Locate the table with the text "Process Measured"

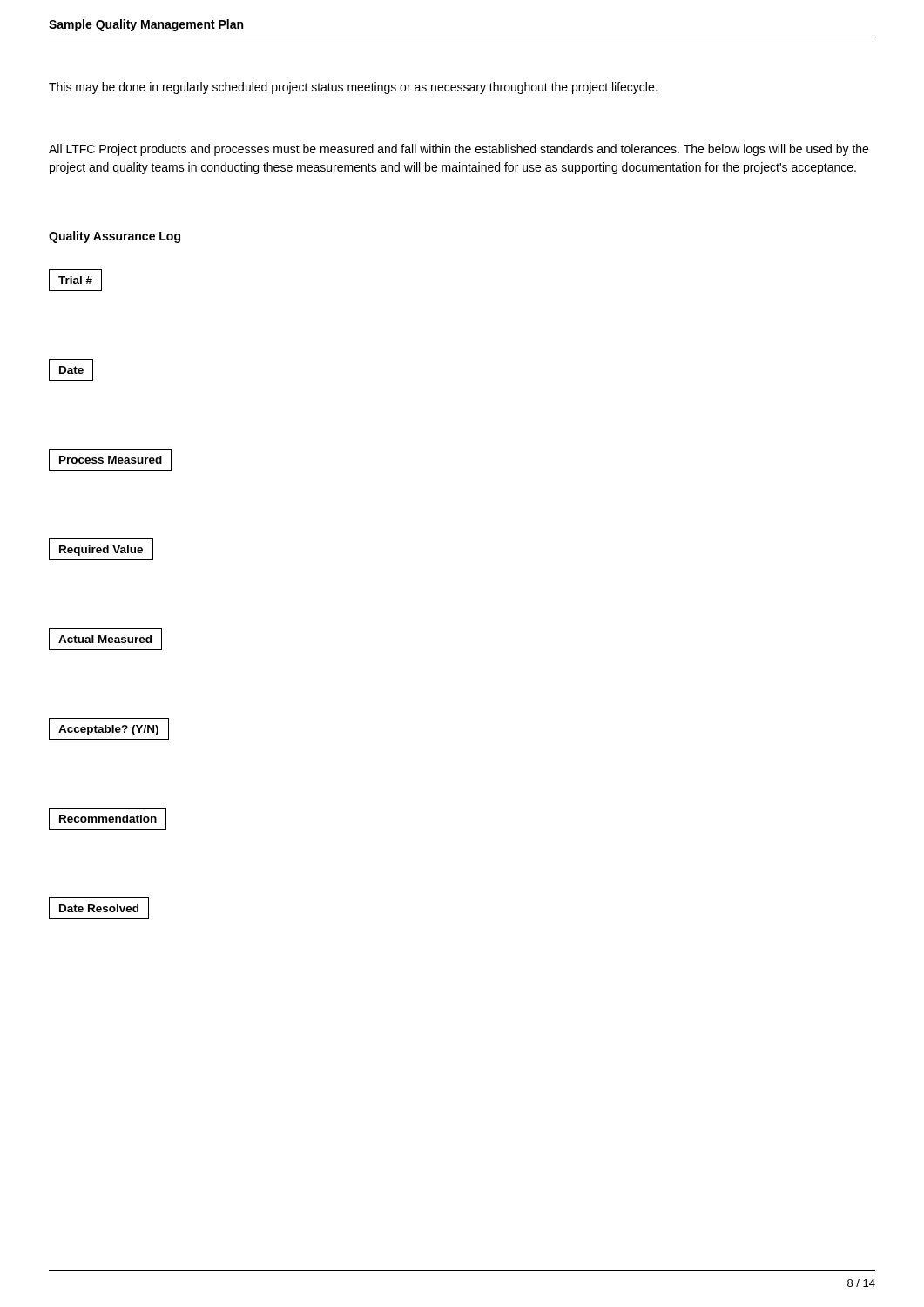pyautogui.click(x=462, y=477)
